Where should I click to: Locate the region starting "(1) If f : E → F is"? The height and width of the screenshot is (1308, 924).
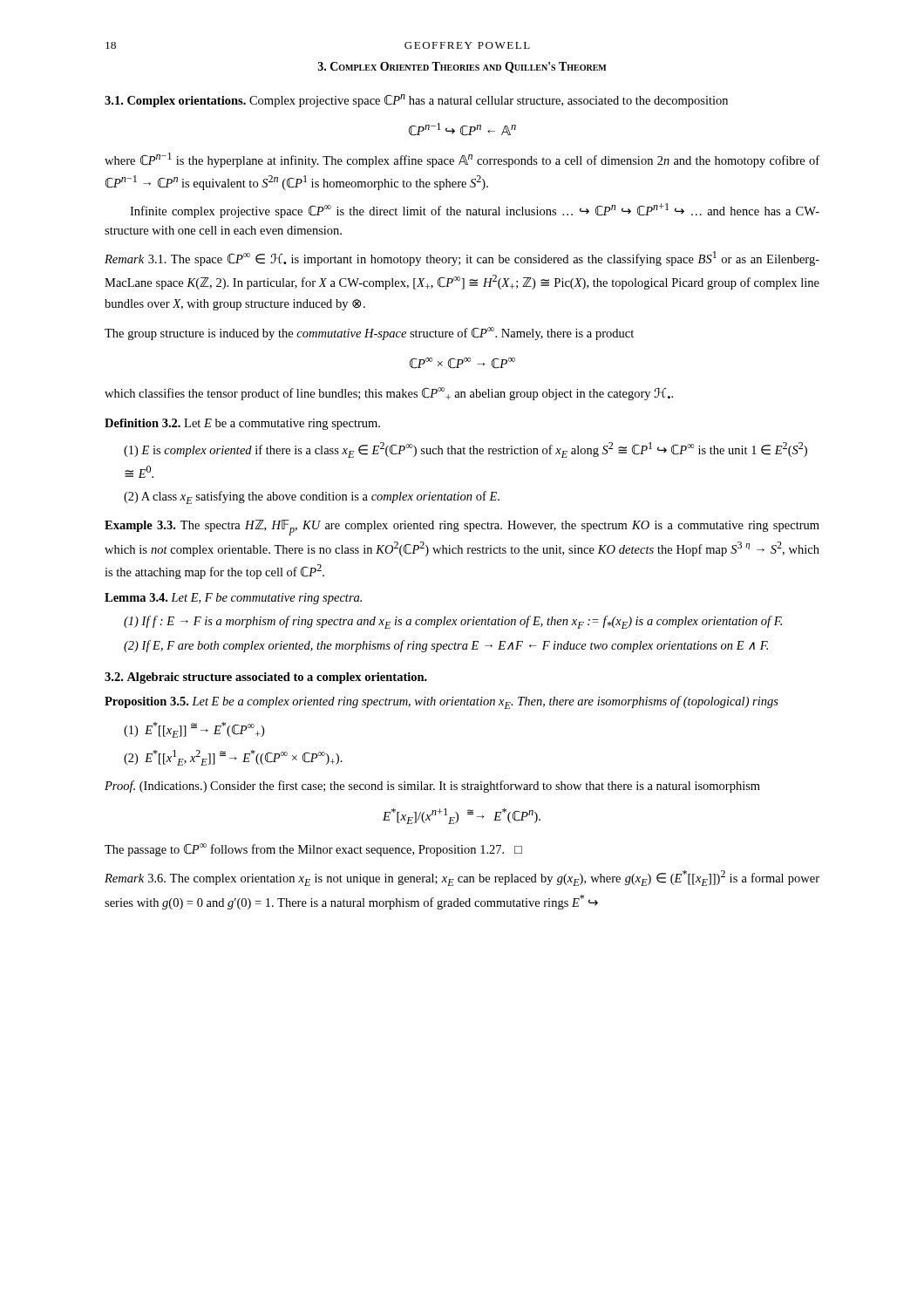tap(453, 623)
